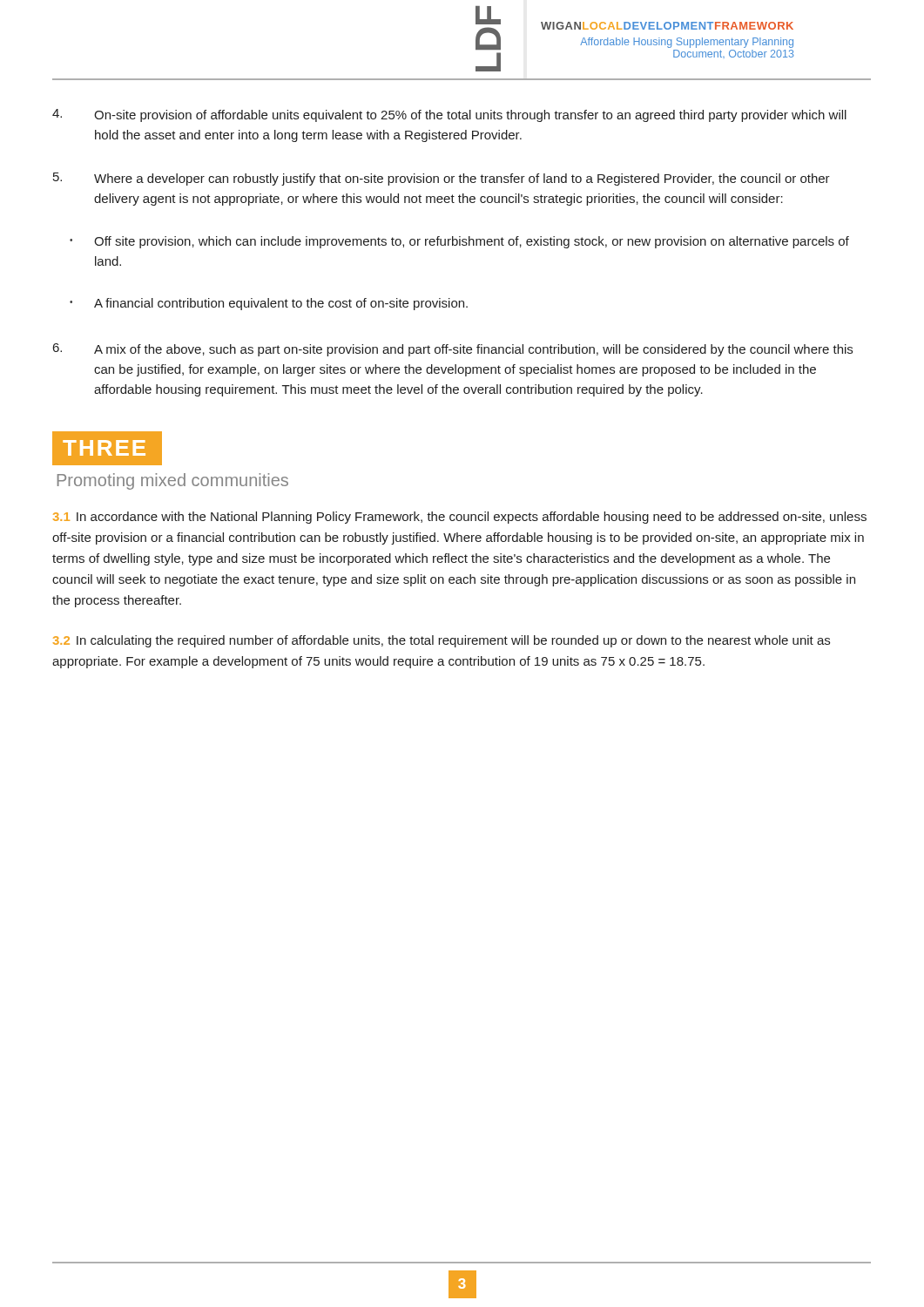Find the list item that says "• A financial contribution equivalent"
This screenshot has width=924, height=1307.
tap(470, 303)
